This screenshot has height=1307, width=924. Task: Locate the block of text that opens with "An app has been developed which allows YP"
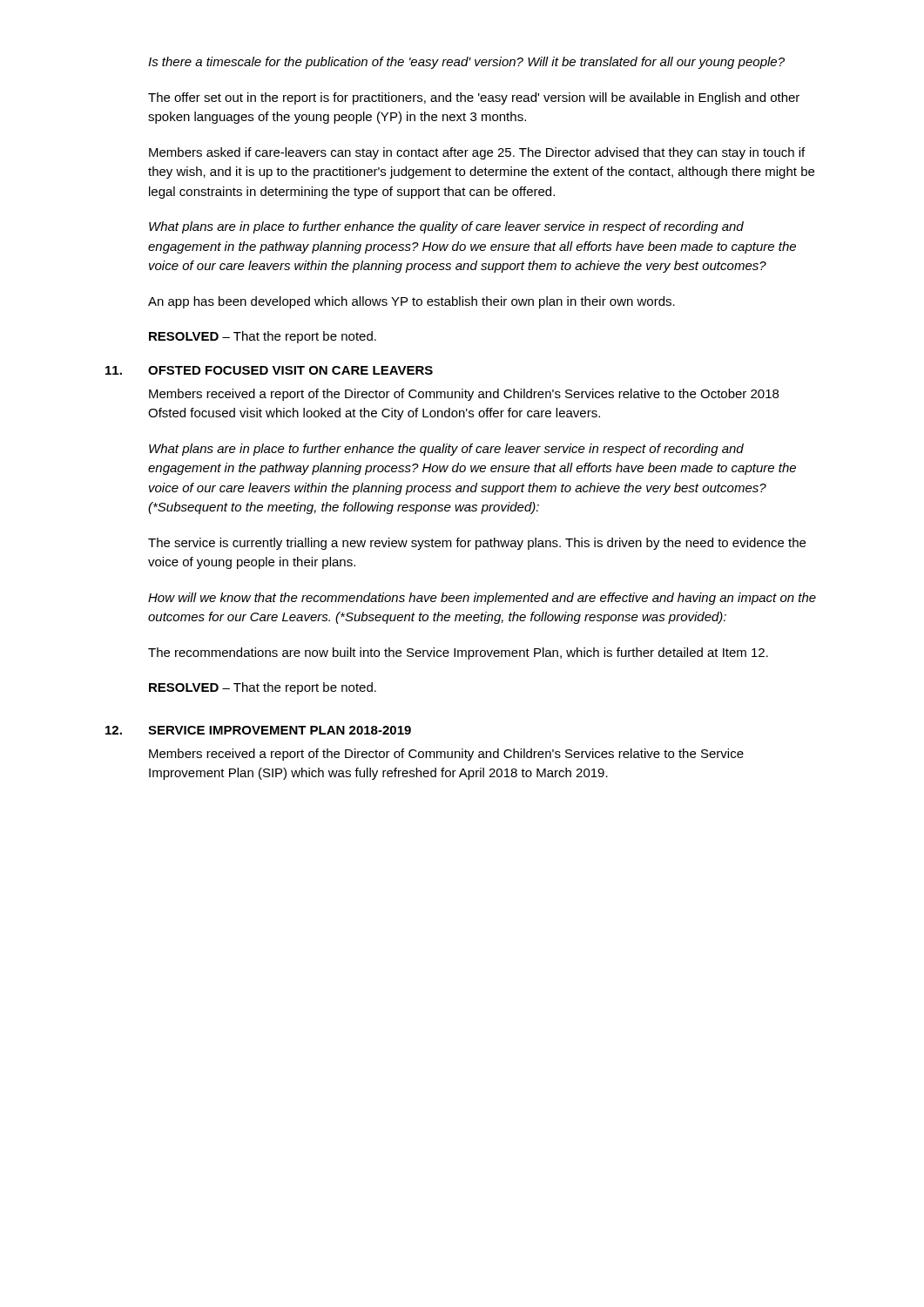tap(412, 301)
